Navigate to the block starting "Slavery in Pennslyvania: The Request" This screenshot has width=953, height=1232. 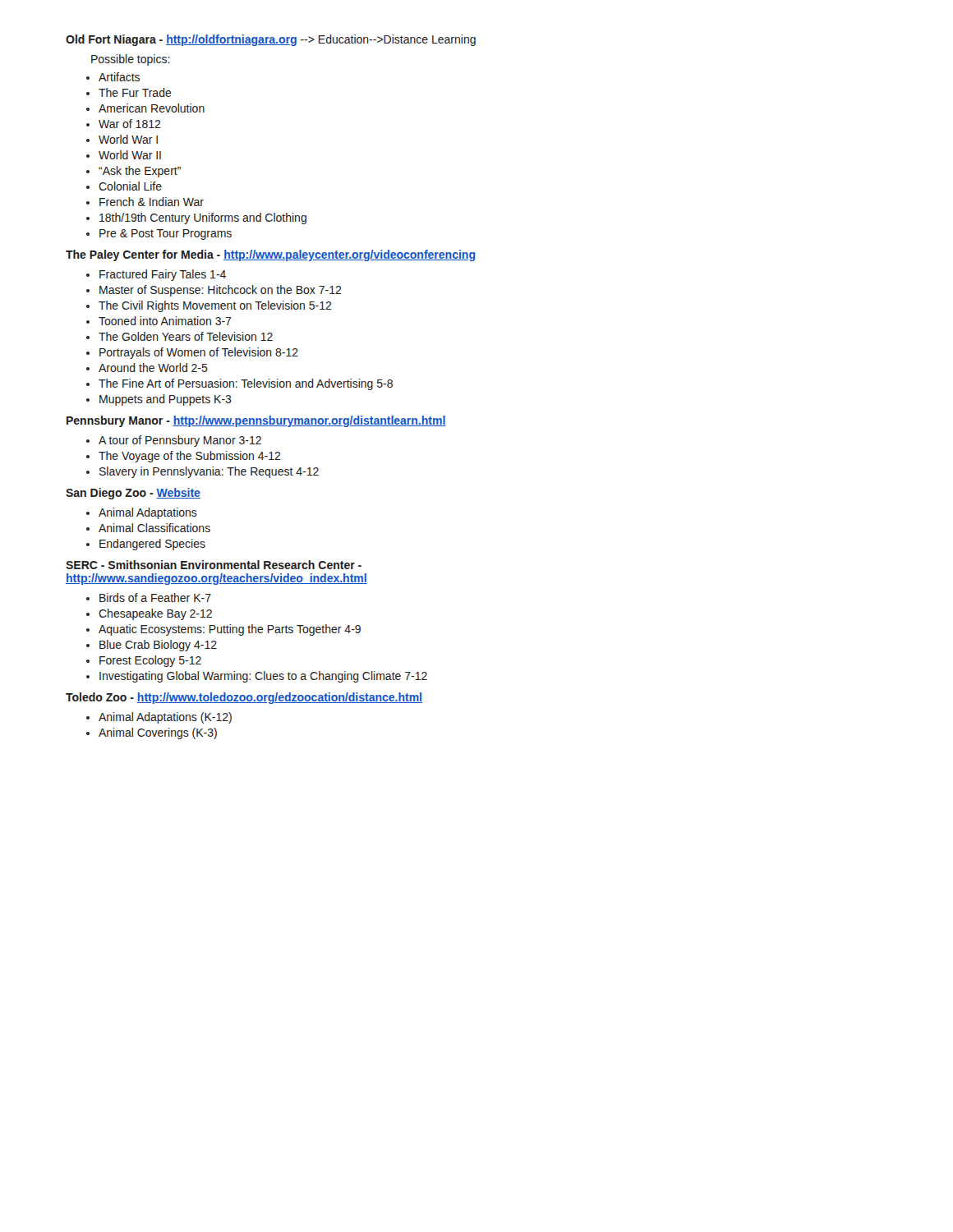point(209,471)
